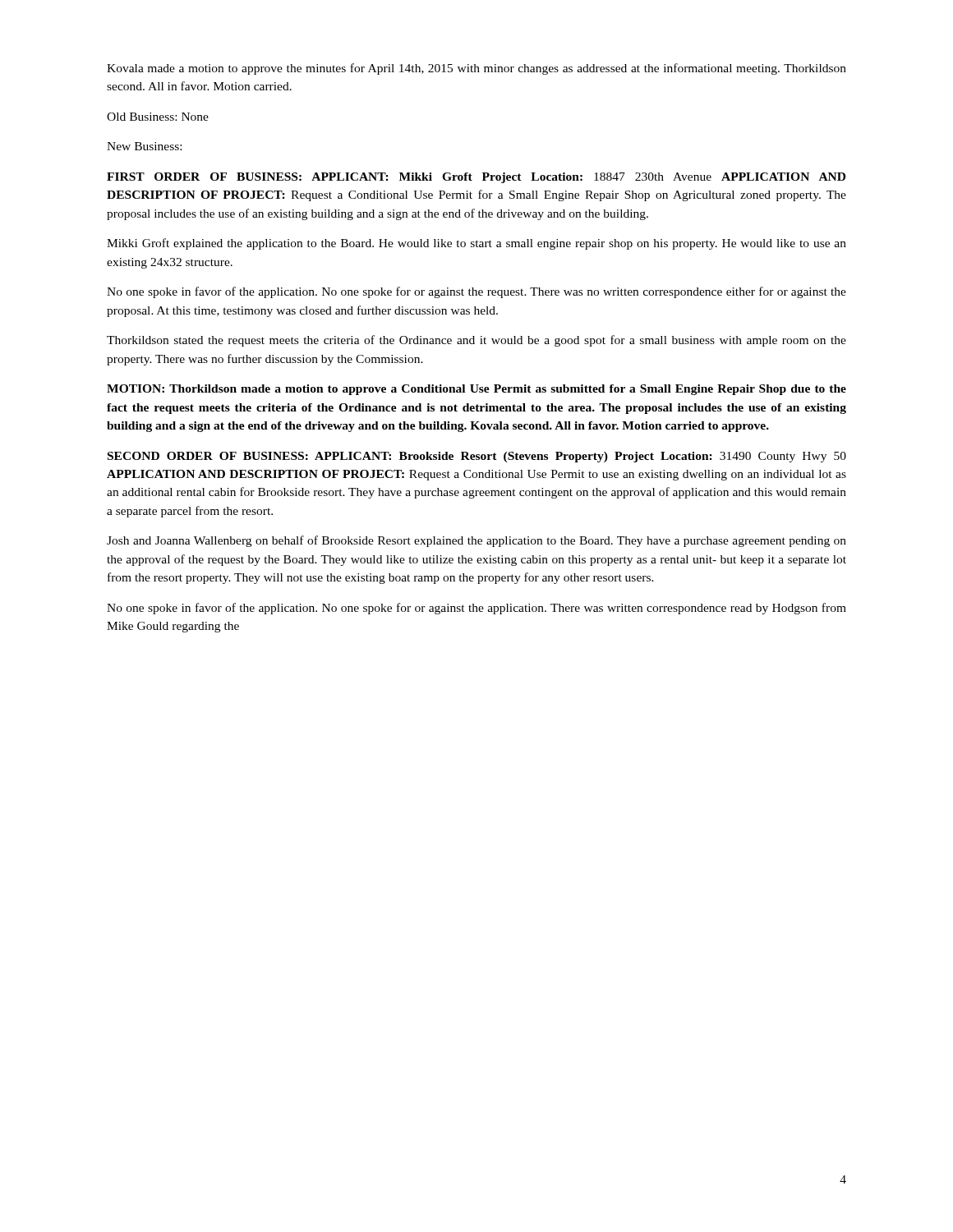
Task: Navigate to the text block starting "Kovala made a motion to approve"
Action: 476,78
